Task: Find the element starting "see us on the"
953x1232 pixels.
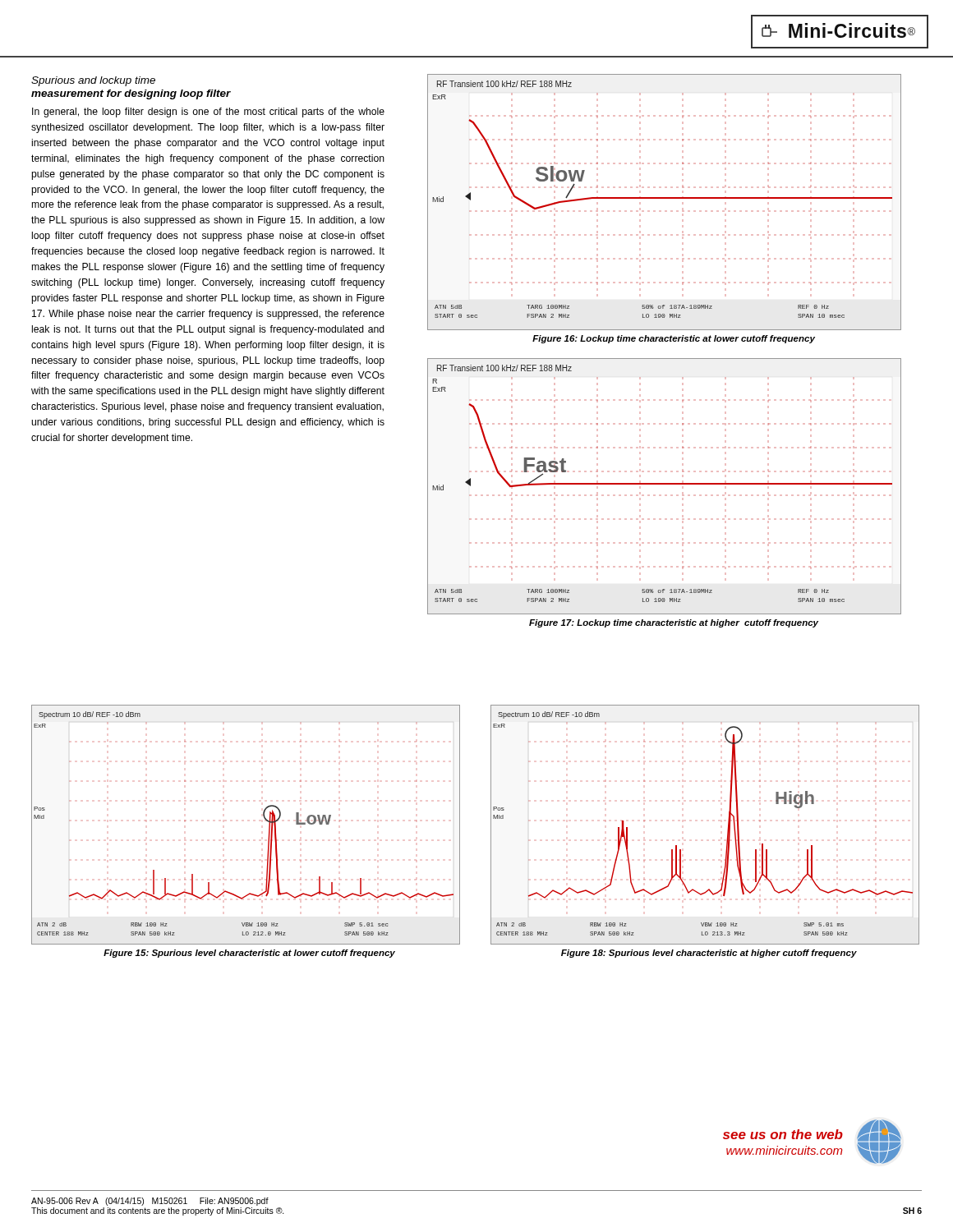Action: (x=783, y=1142)
